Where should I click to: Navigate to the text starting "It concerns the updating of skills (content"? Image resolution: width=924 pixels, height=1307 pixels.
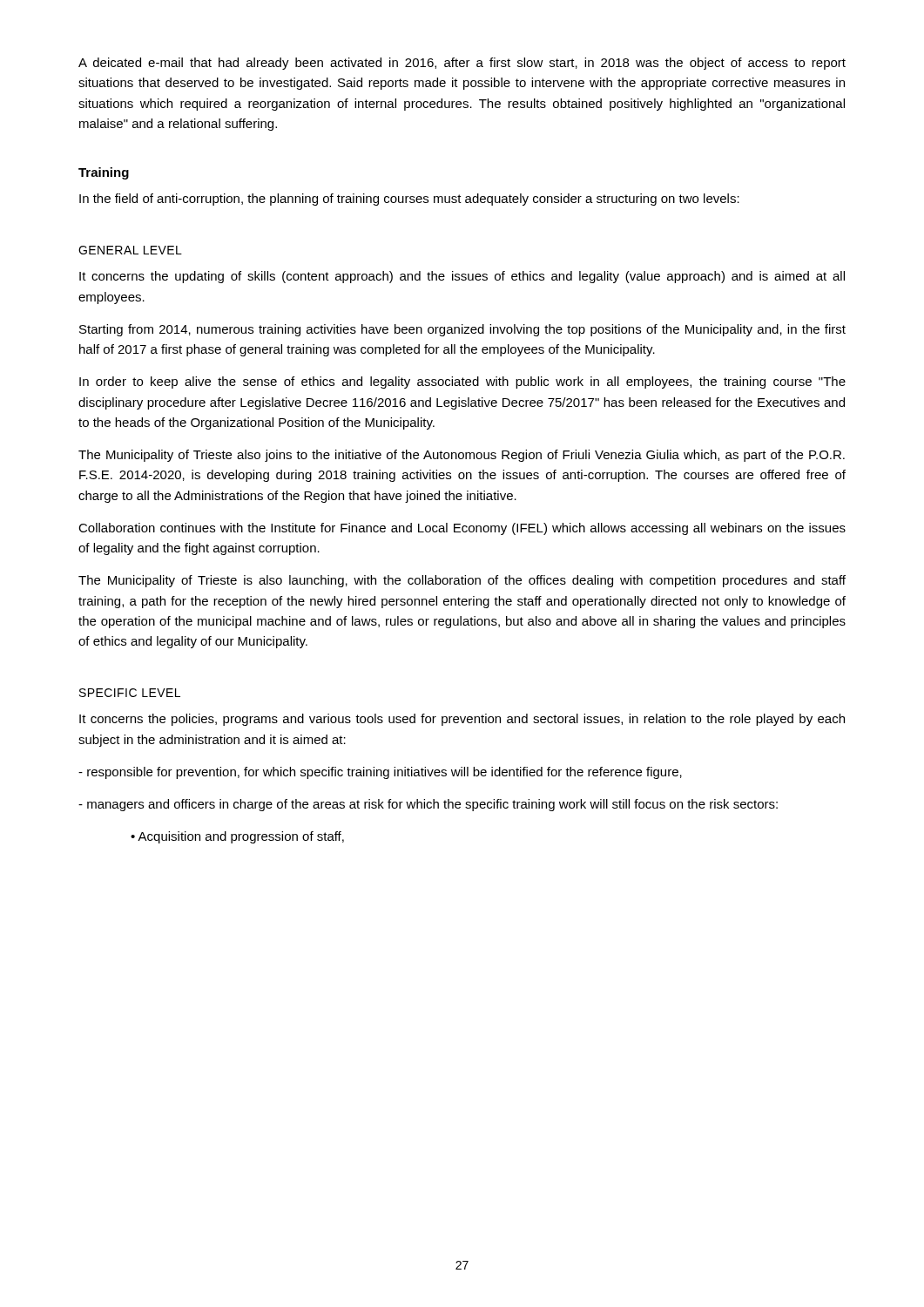462,286
